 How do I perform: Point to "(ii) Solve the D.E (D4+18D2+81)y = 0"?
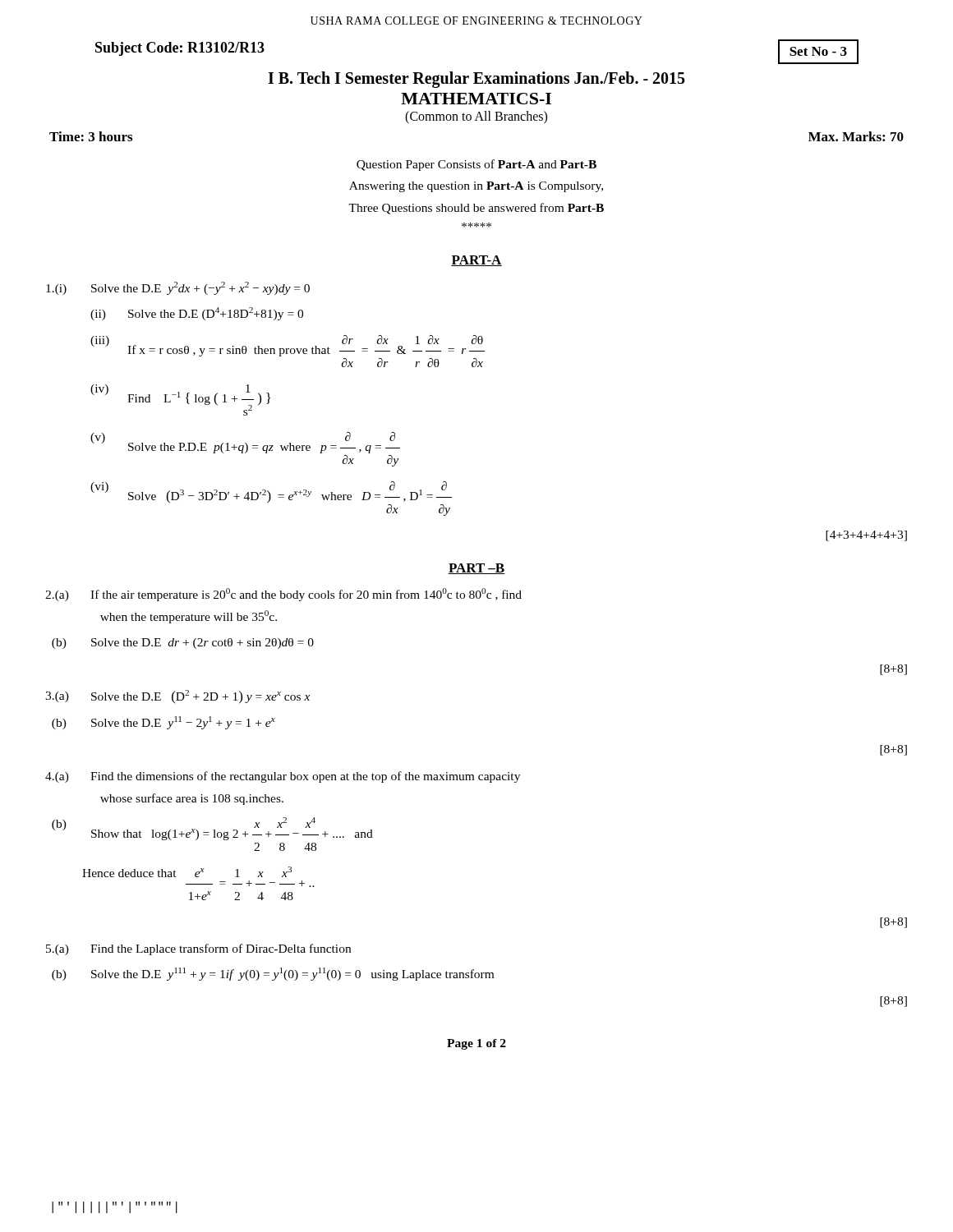[197, 314]
